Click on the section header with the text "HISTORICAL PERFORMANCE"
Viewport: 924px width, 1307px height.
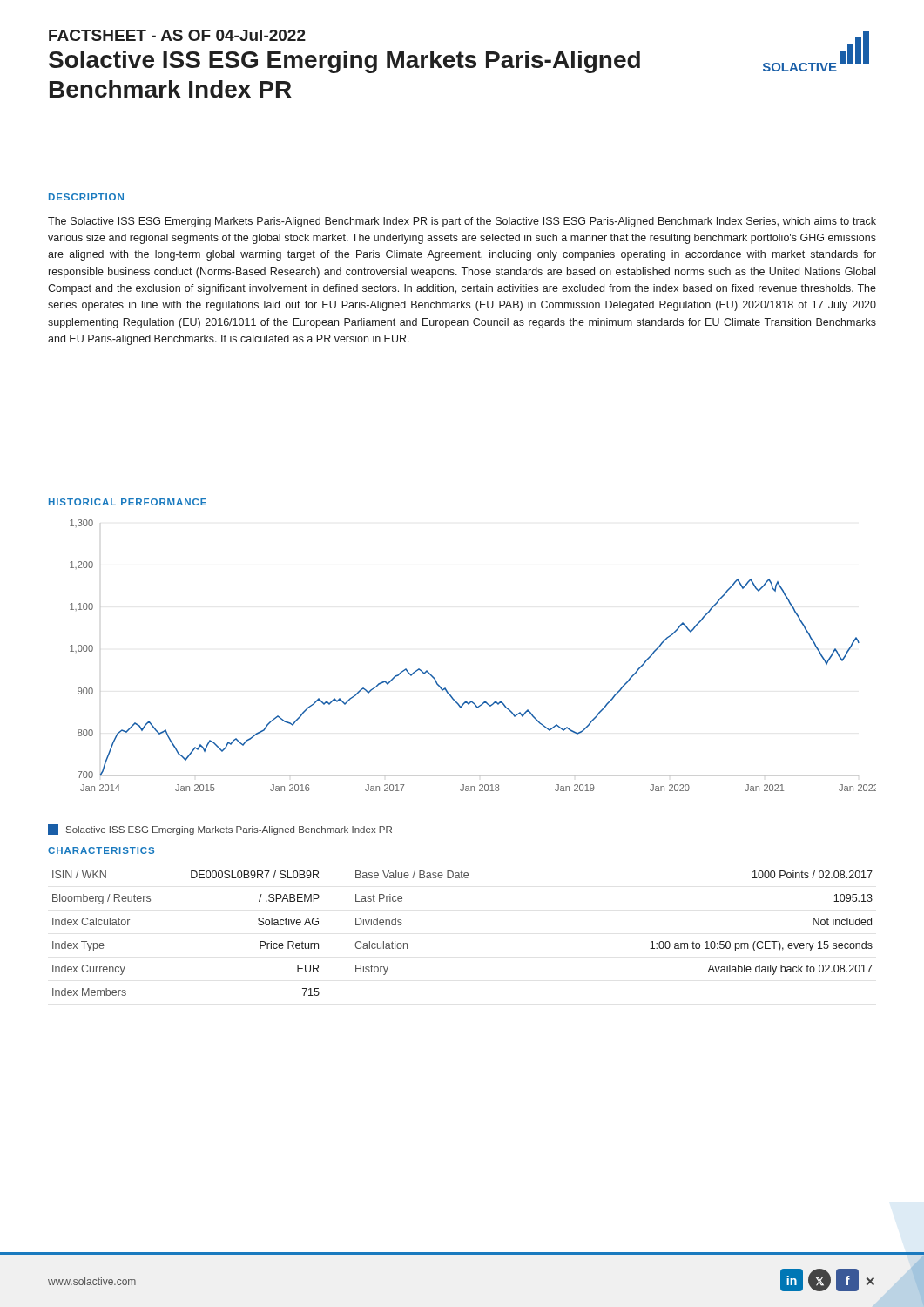pyautogui.click(x=128, y=502)
